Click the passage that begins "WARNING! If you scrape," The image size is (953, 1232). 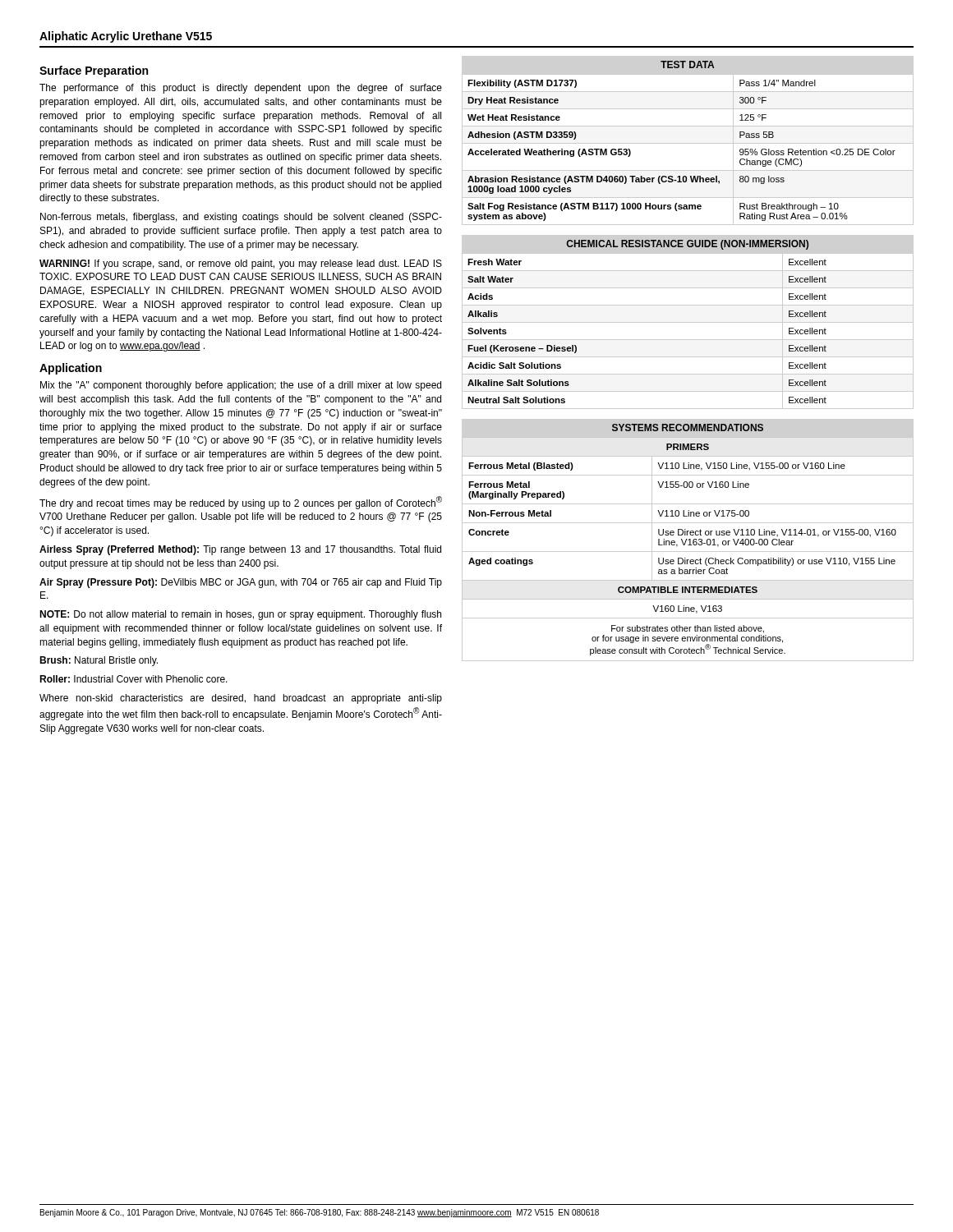tap(241, 305)
